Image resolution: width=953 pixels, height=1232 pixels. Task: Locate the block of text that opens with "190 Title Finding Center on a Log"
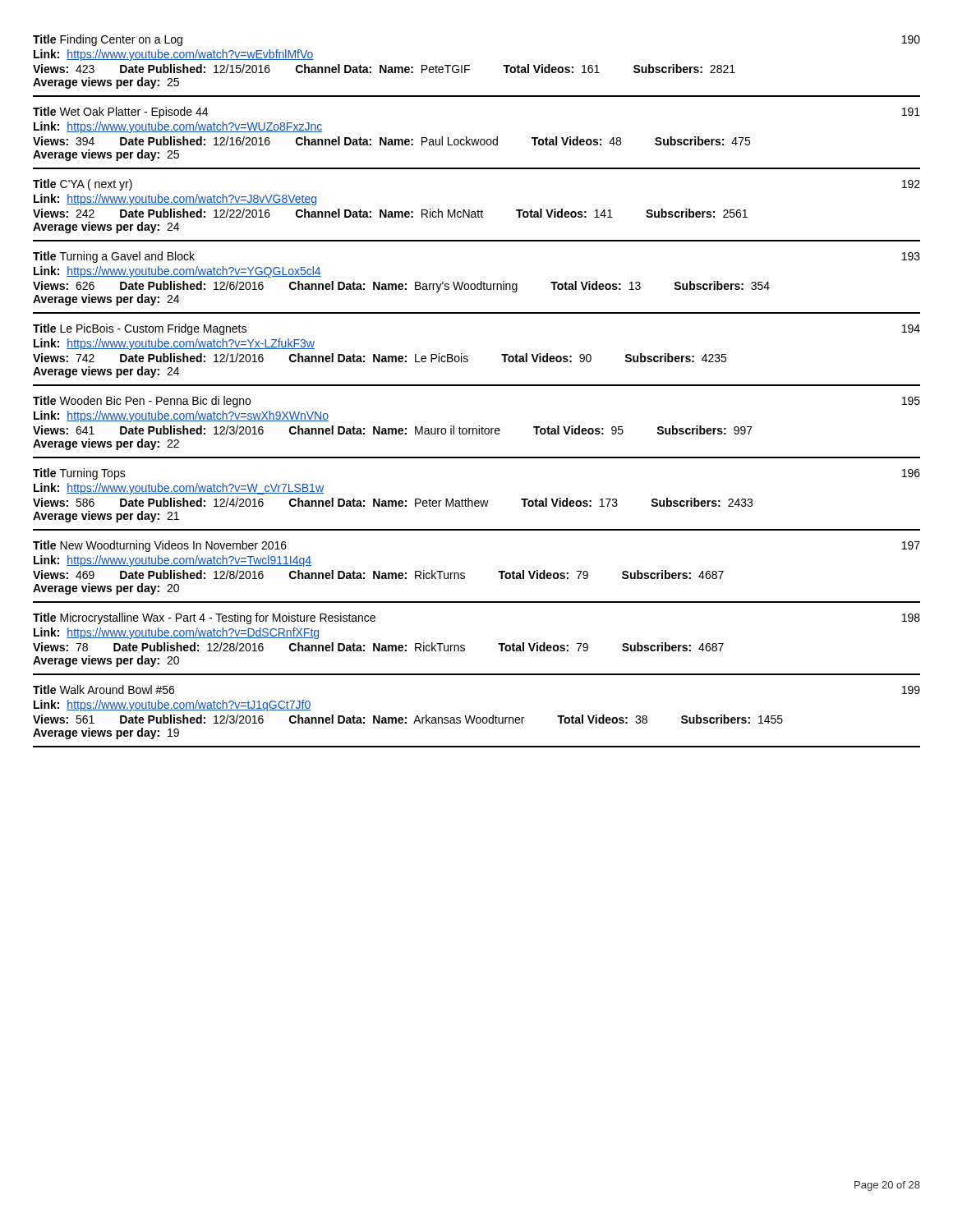pos(476,61)
